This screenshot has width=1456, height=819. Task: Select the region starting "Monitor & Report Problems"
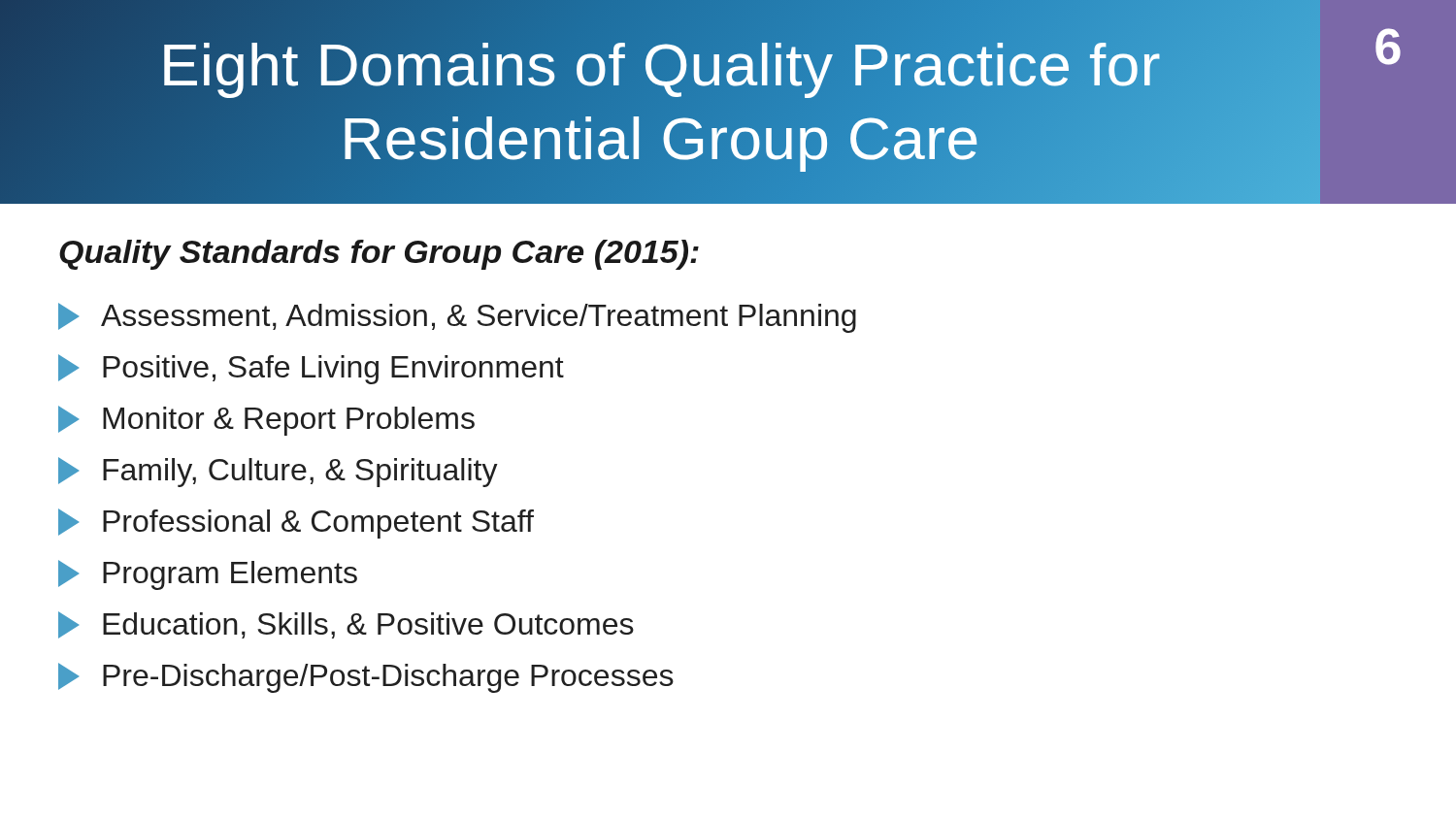(x=267, y=418)
